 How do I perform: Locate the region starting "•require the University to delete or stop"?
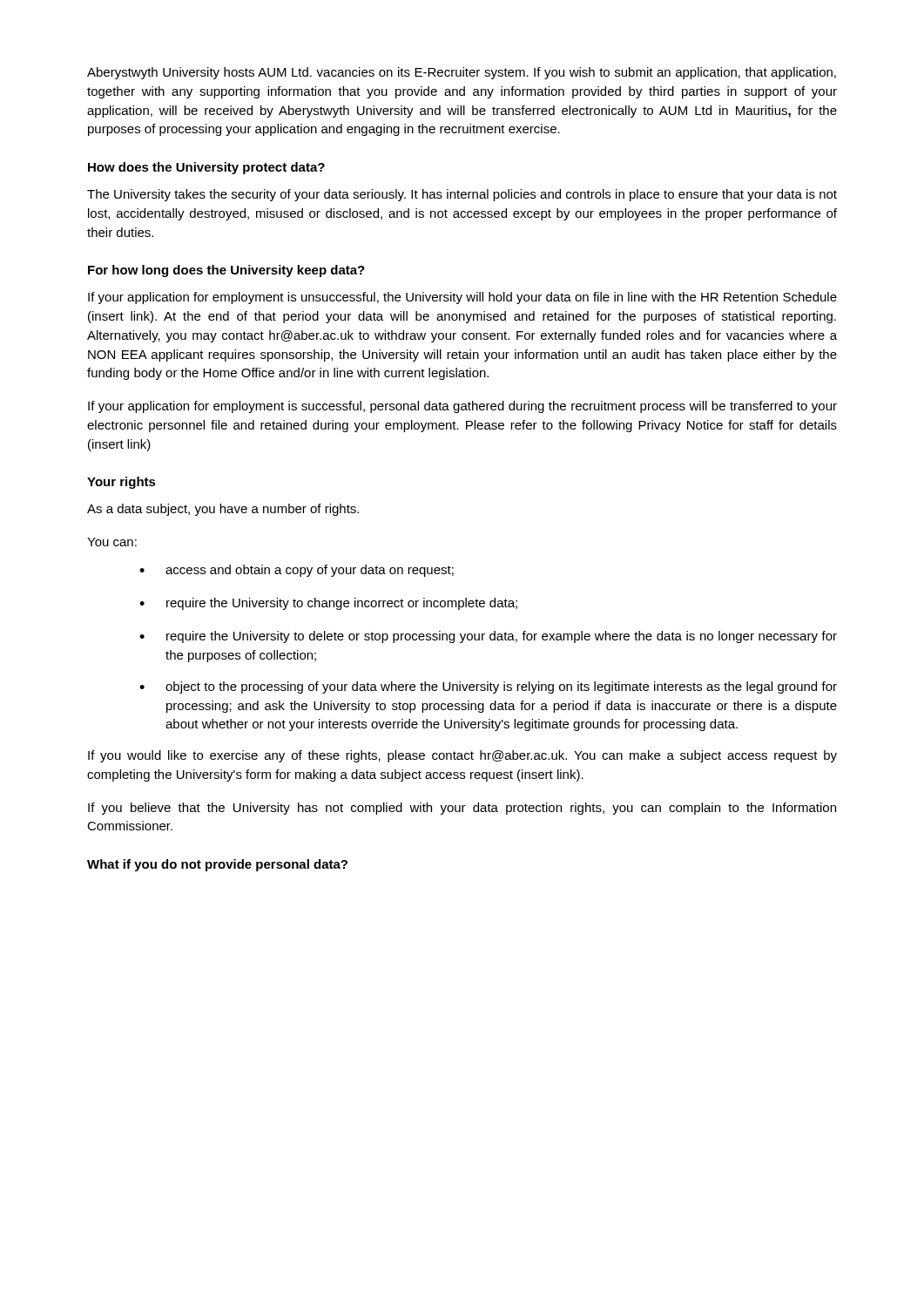[x=488, y=646]
